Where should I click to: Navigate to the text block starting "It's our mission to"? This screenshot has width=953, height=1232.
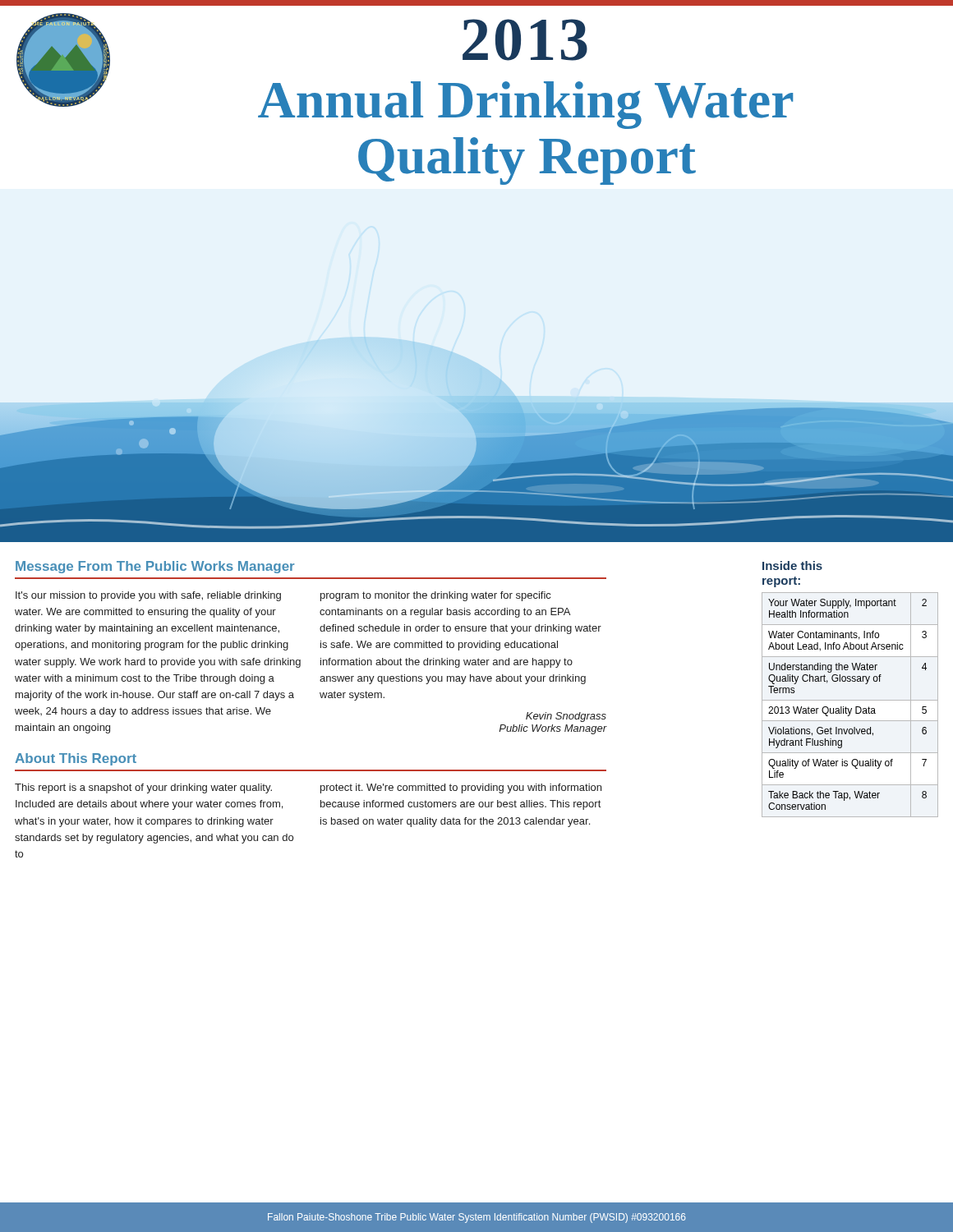[x=158, y=661]
